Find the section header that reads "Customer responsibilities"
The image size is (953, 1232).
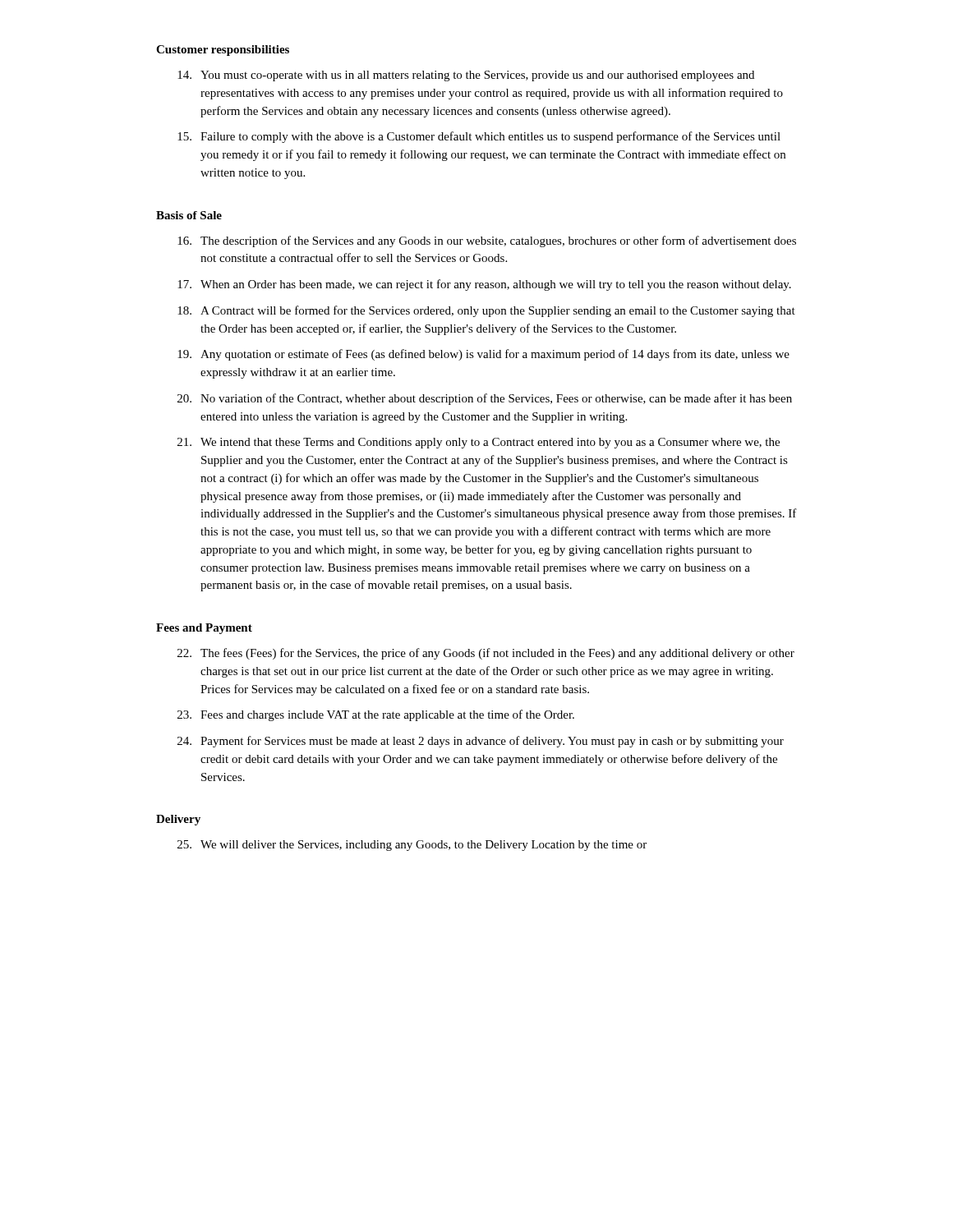coord(223,49)
